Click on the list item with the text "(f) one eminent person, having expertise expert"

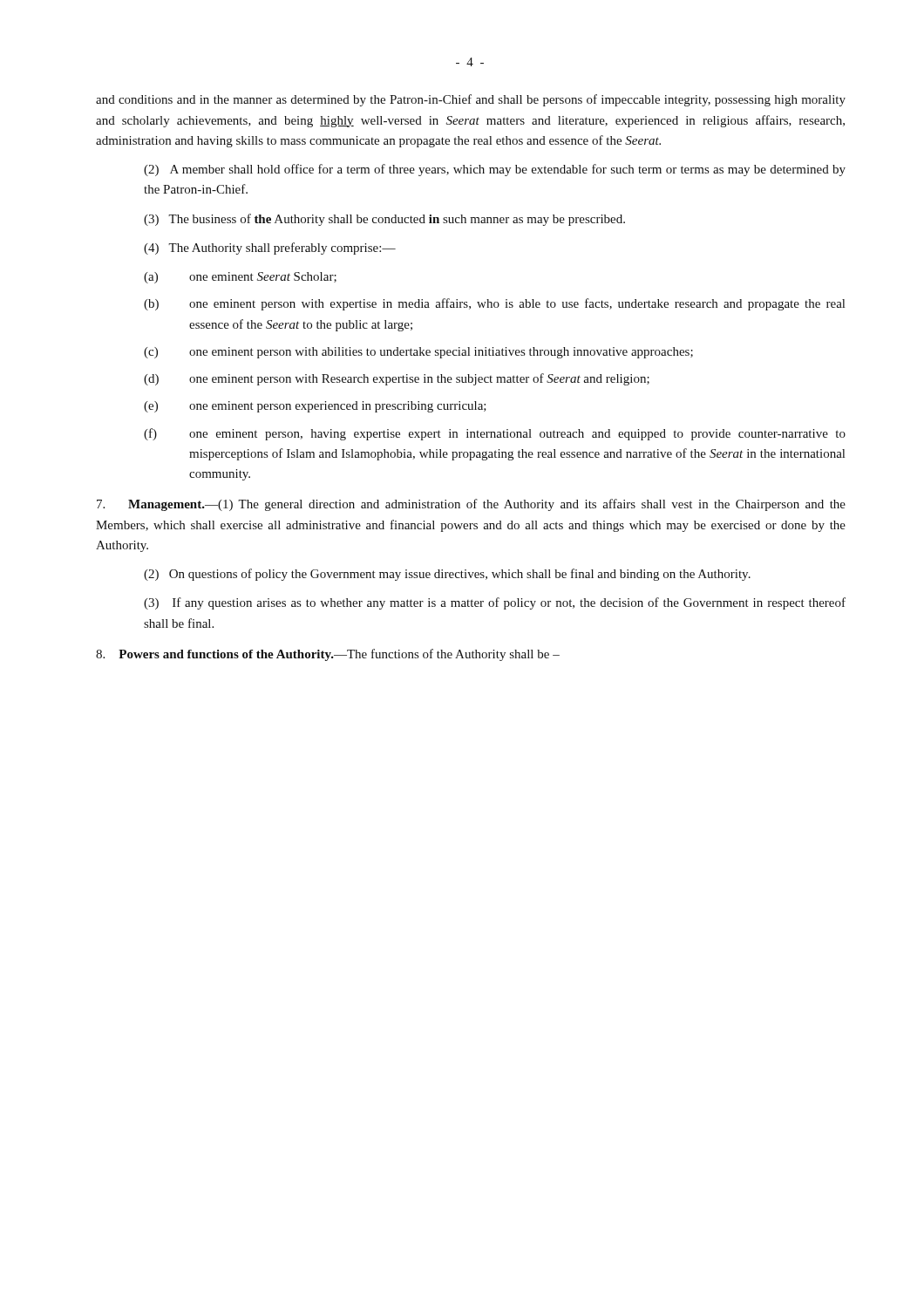tap(471, 454)
